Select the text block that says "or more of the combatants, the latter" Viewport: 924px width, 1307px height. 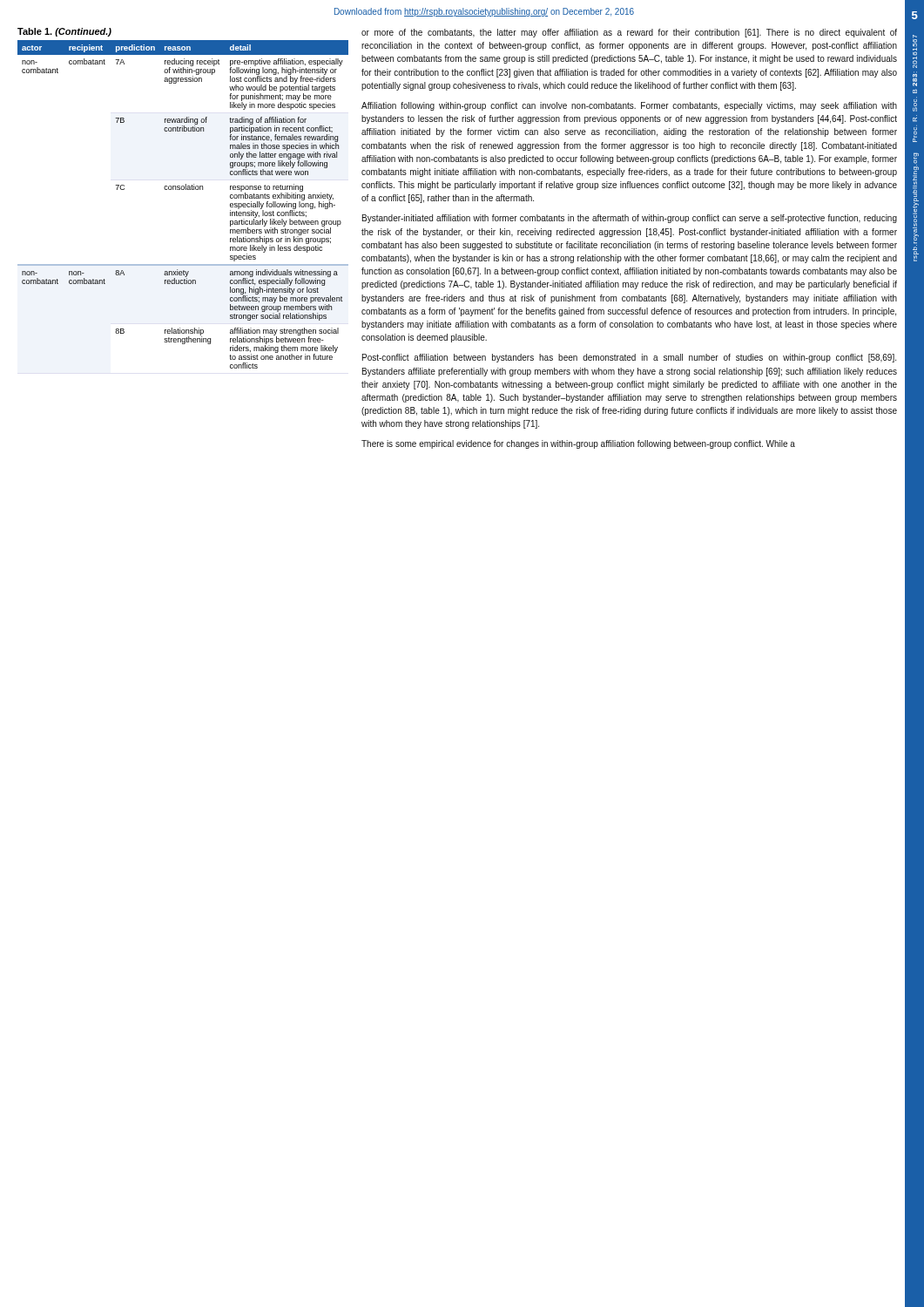pos(629,59)
